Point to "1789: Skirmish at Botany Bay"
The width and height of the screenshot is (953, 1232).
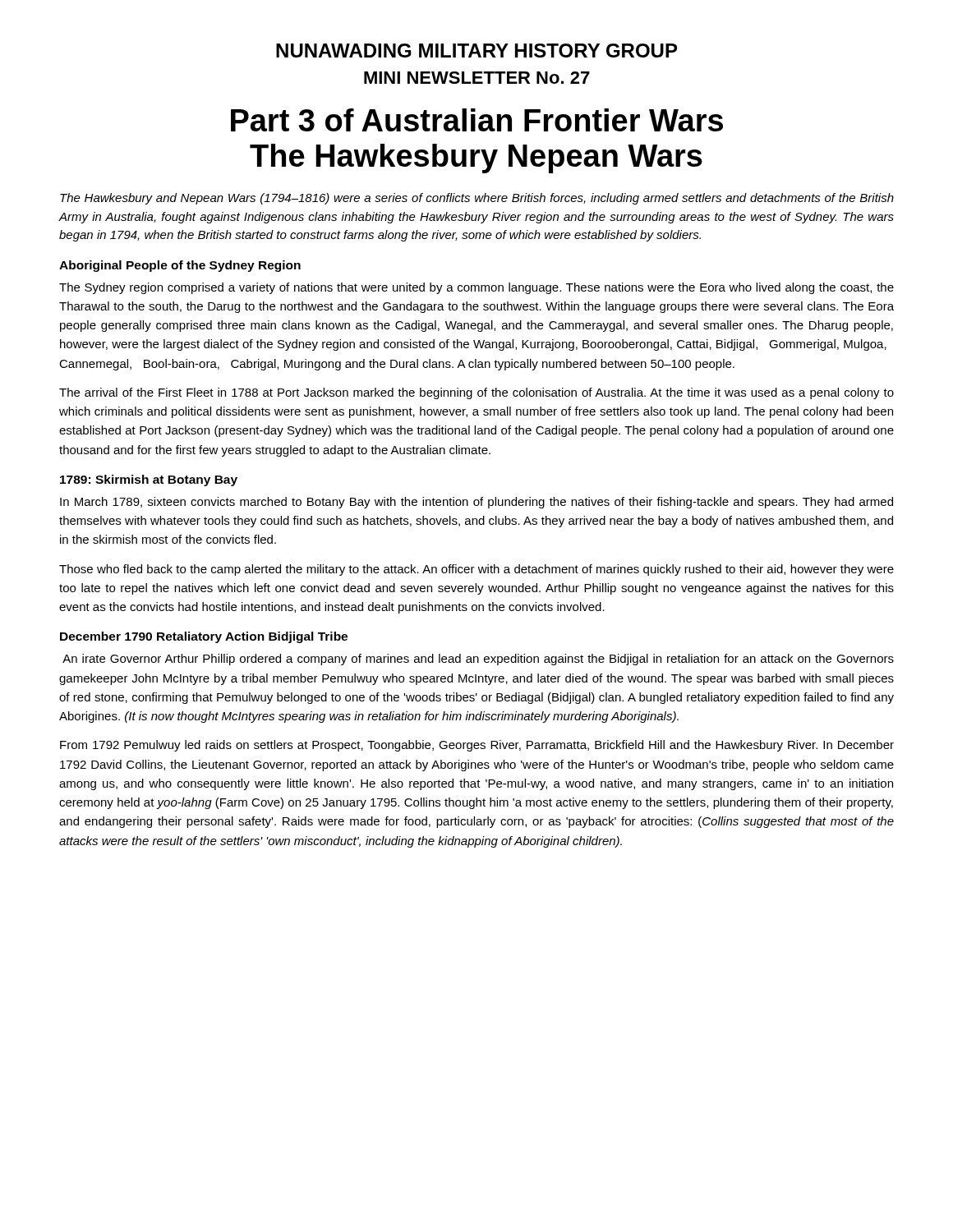click(x=148, y=479)
